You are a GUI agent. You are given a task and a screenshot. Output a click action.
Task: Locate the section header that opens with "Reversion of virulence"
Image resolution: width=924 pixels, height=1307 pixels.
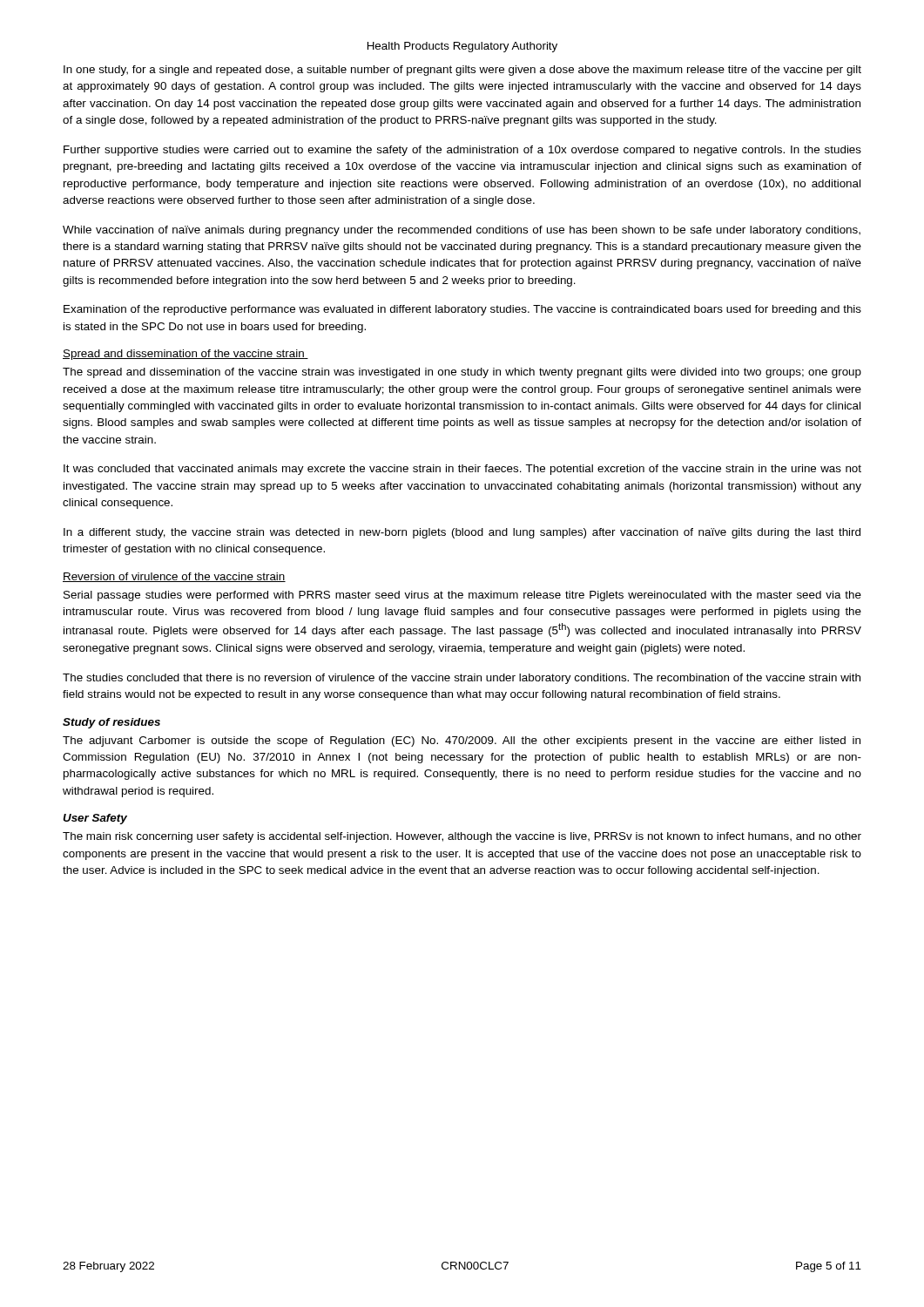pyautogui.click(x=174, y=576)
